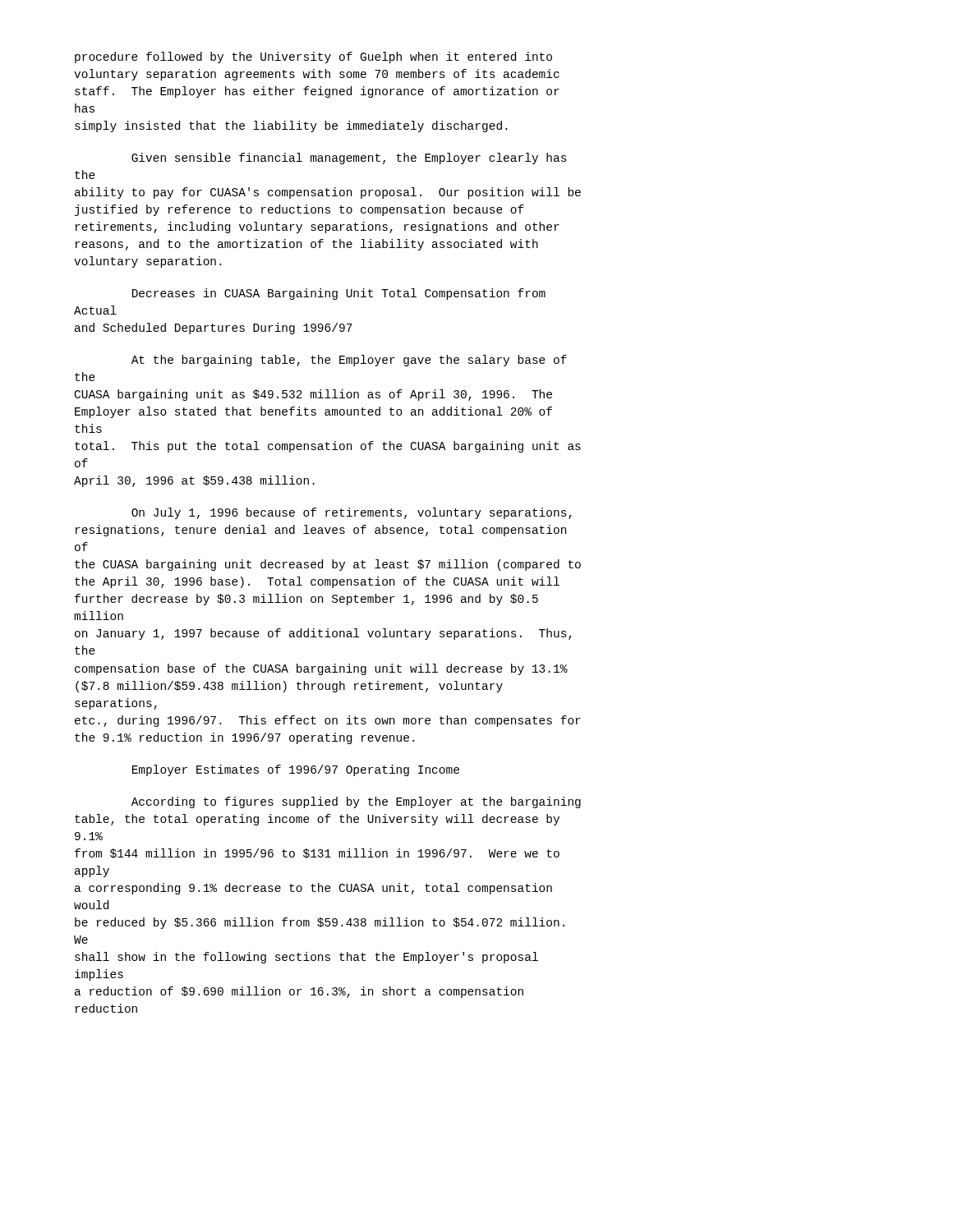Viewport: 953px width, 1232px height.
Task: Find the text starting "According to figures supplied"
Action: point(356,802)
